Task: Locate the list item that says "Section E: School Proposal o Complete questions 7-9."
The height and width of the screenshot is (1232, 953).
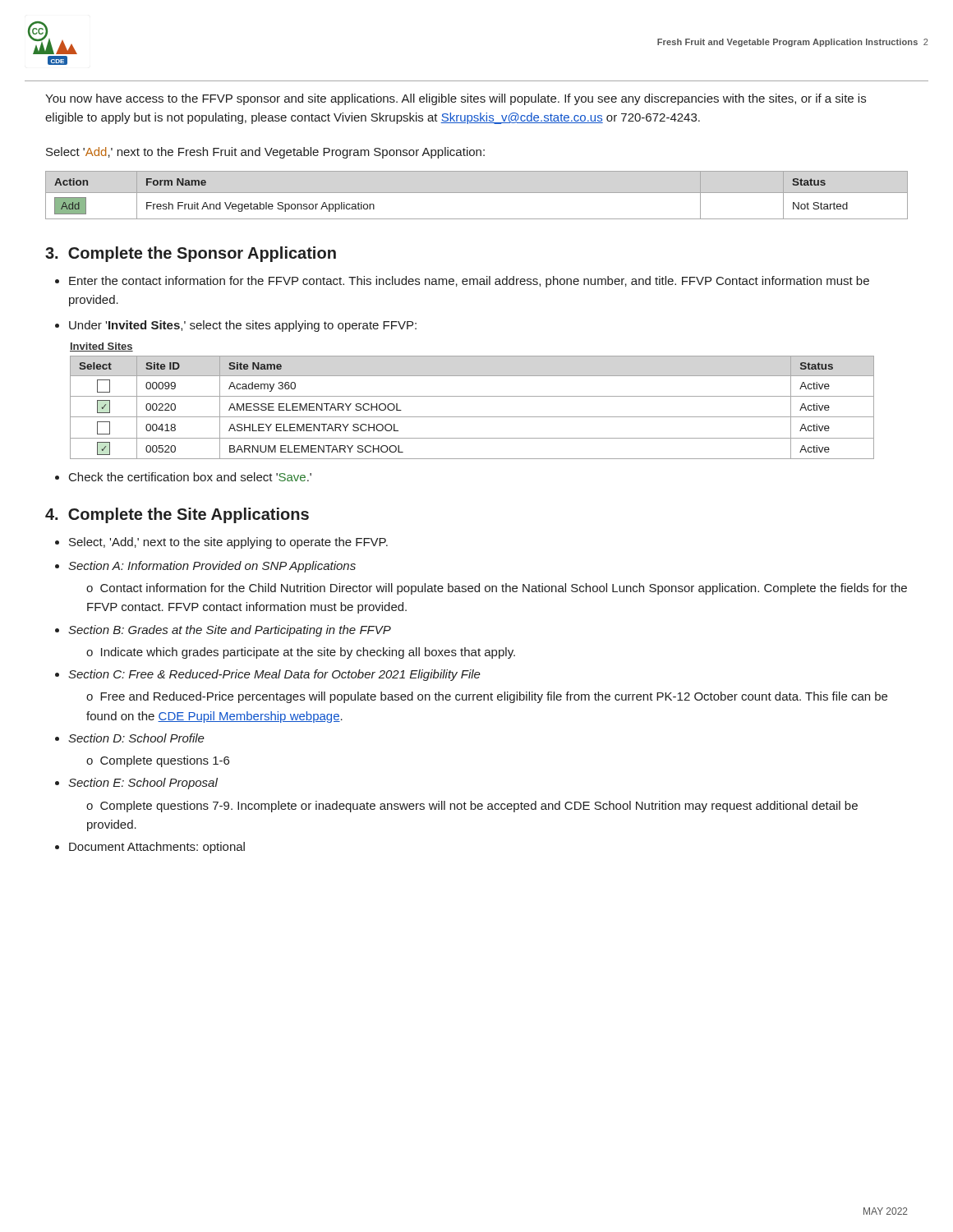Action: click(x=488, y=805)
